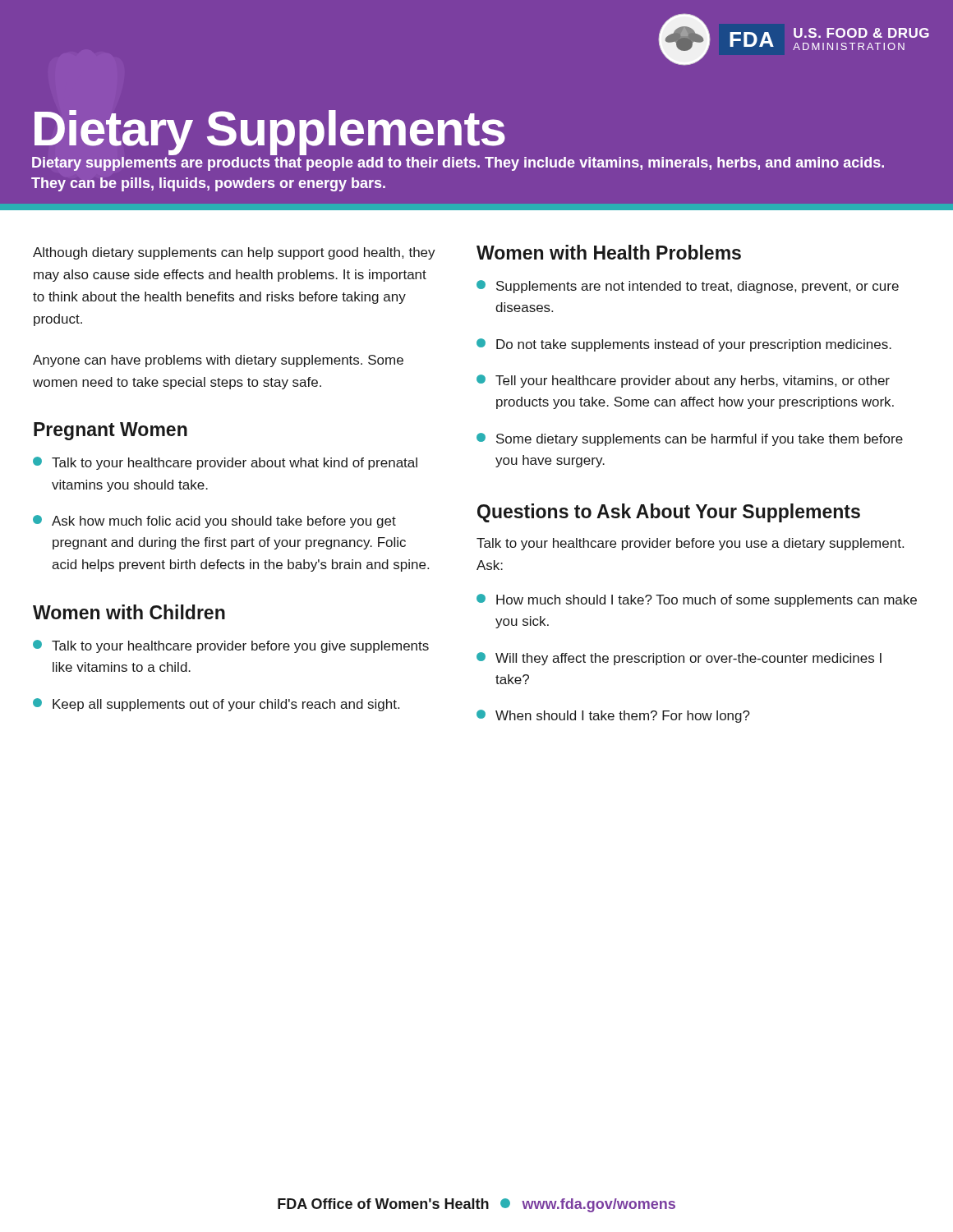Locate the text "Pregnant Women"
This screenshot has height=1232, width=953.
point(110,430)
